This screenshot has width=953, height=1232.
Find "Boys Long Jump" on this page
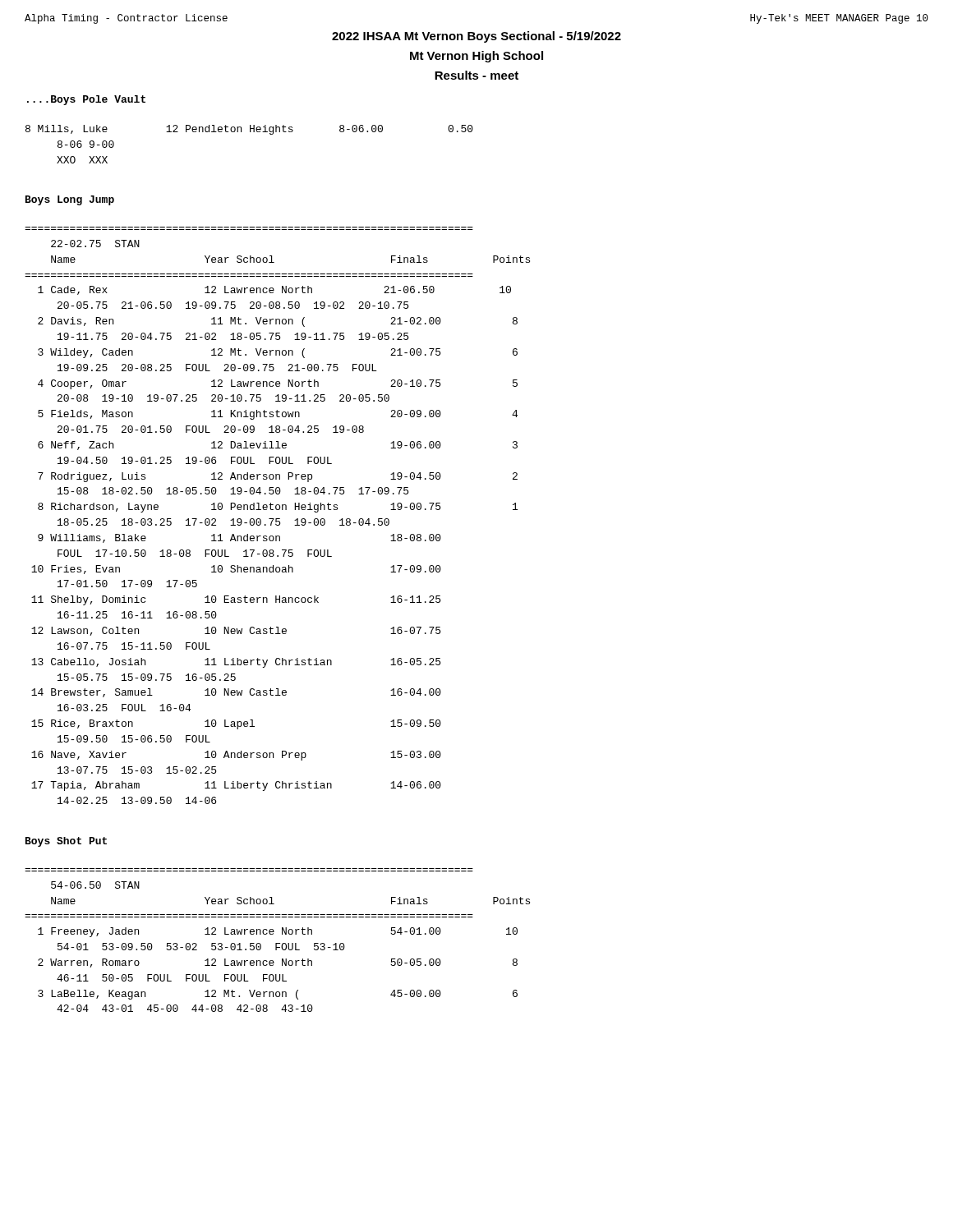point(70,200)
